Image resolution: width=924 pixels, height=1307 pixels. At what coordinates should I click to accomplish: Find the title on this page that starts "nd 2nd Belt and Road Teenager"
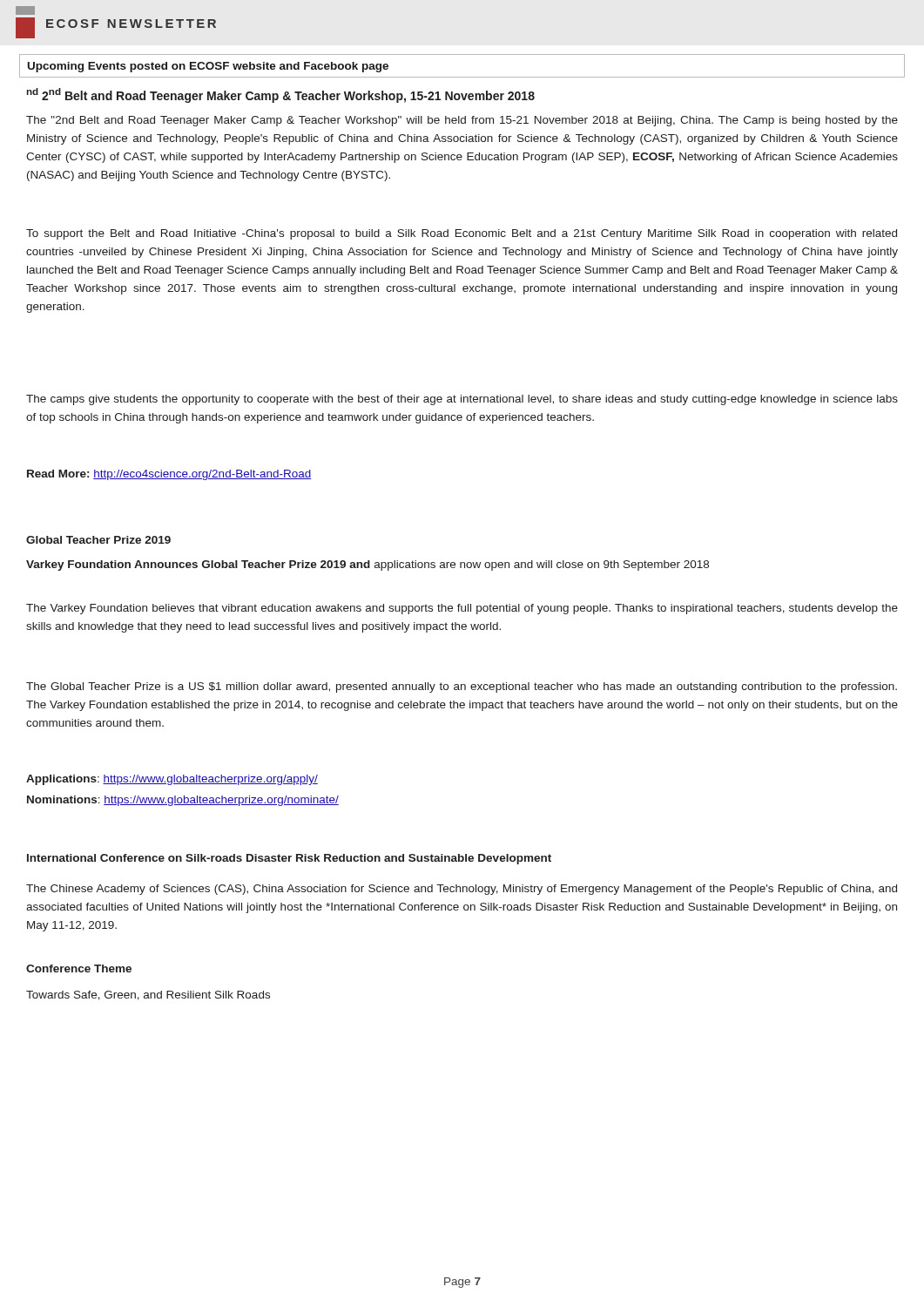pyautogui.click(x=280, y=94)
